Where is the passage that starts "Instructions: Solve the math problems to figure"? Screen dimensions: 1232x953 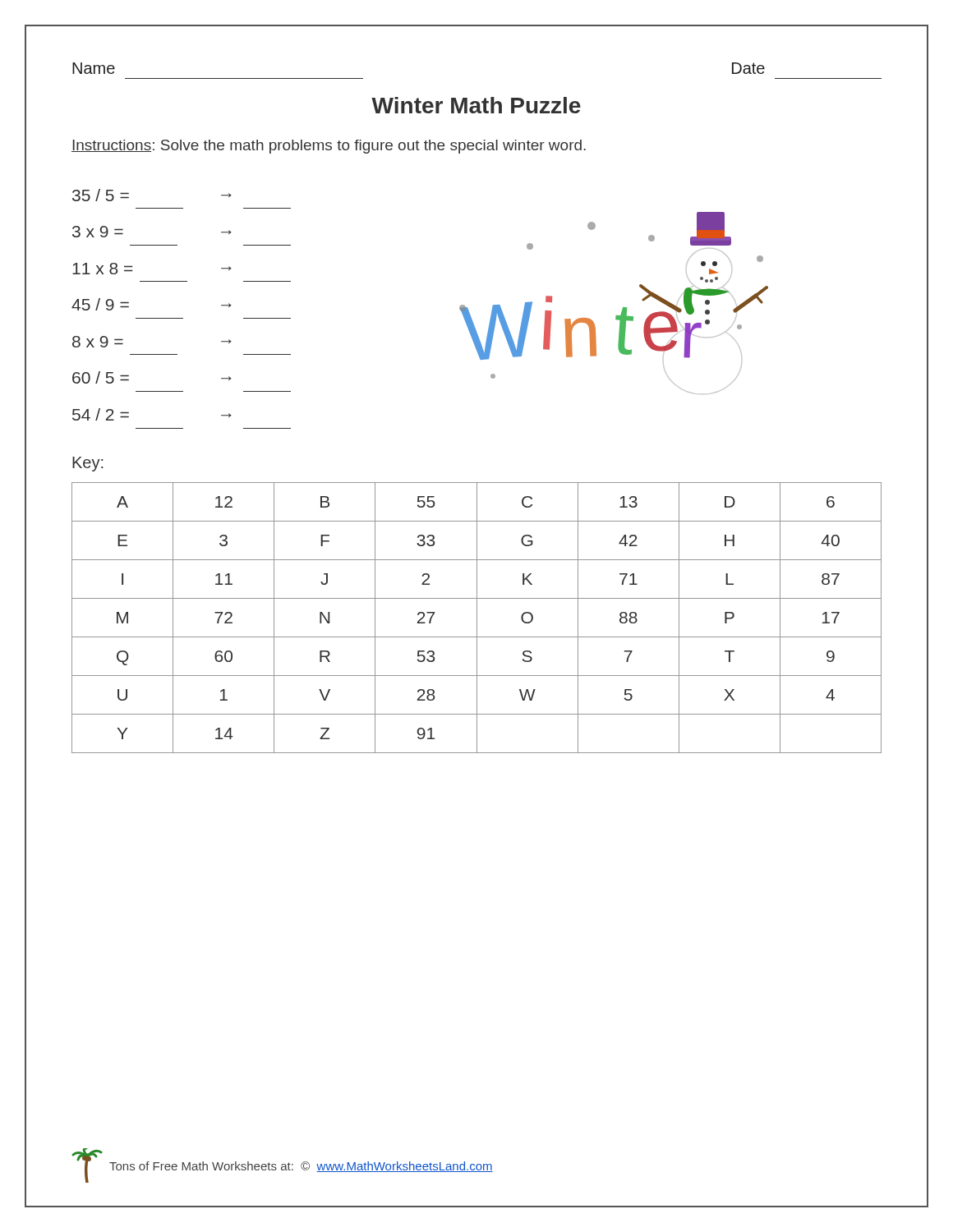tap(329, 145)
